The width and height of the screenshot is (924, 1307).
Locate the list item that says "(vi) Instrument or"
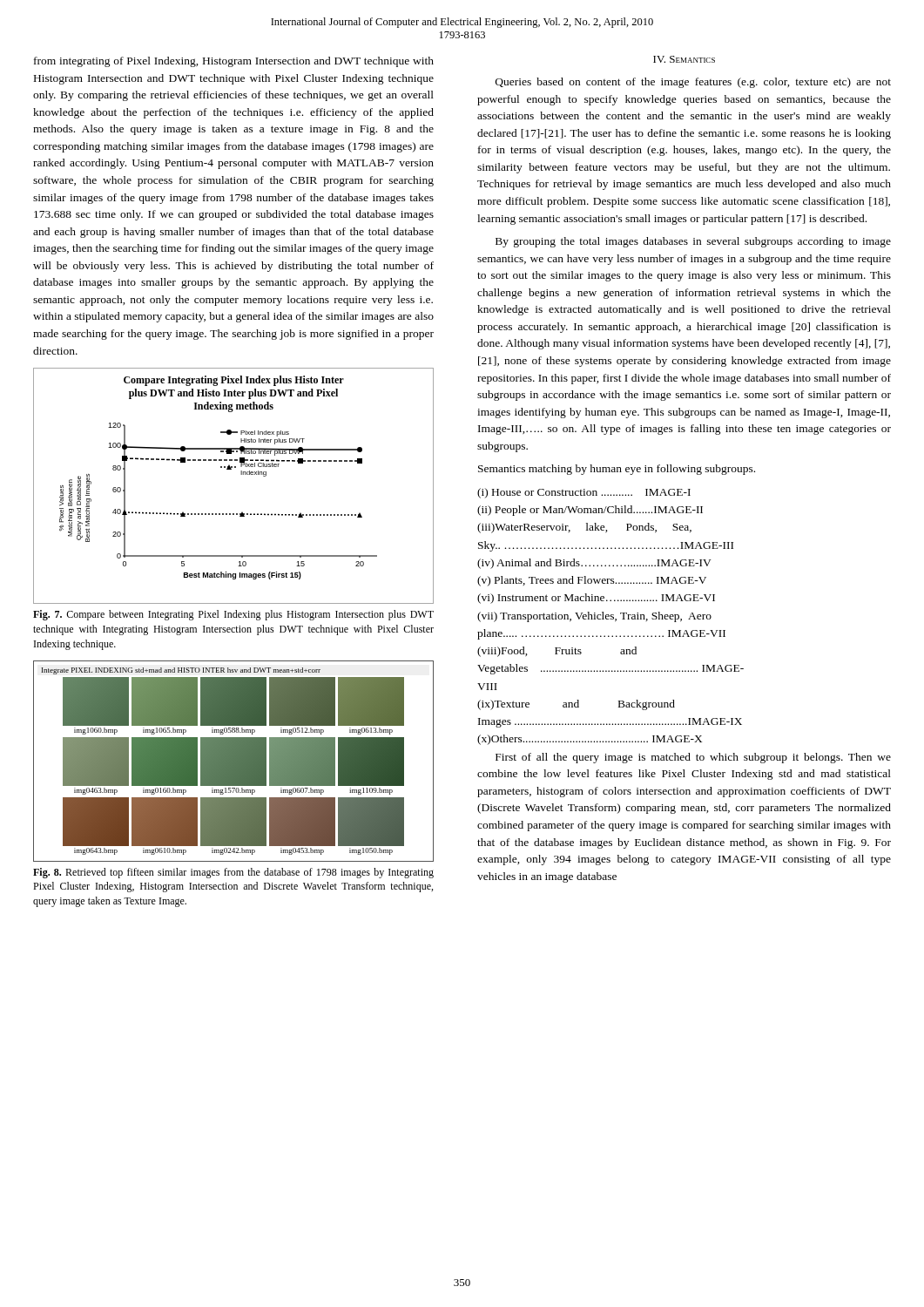click(684, 598)
